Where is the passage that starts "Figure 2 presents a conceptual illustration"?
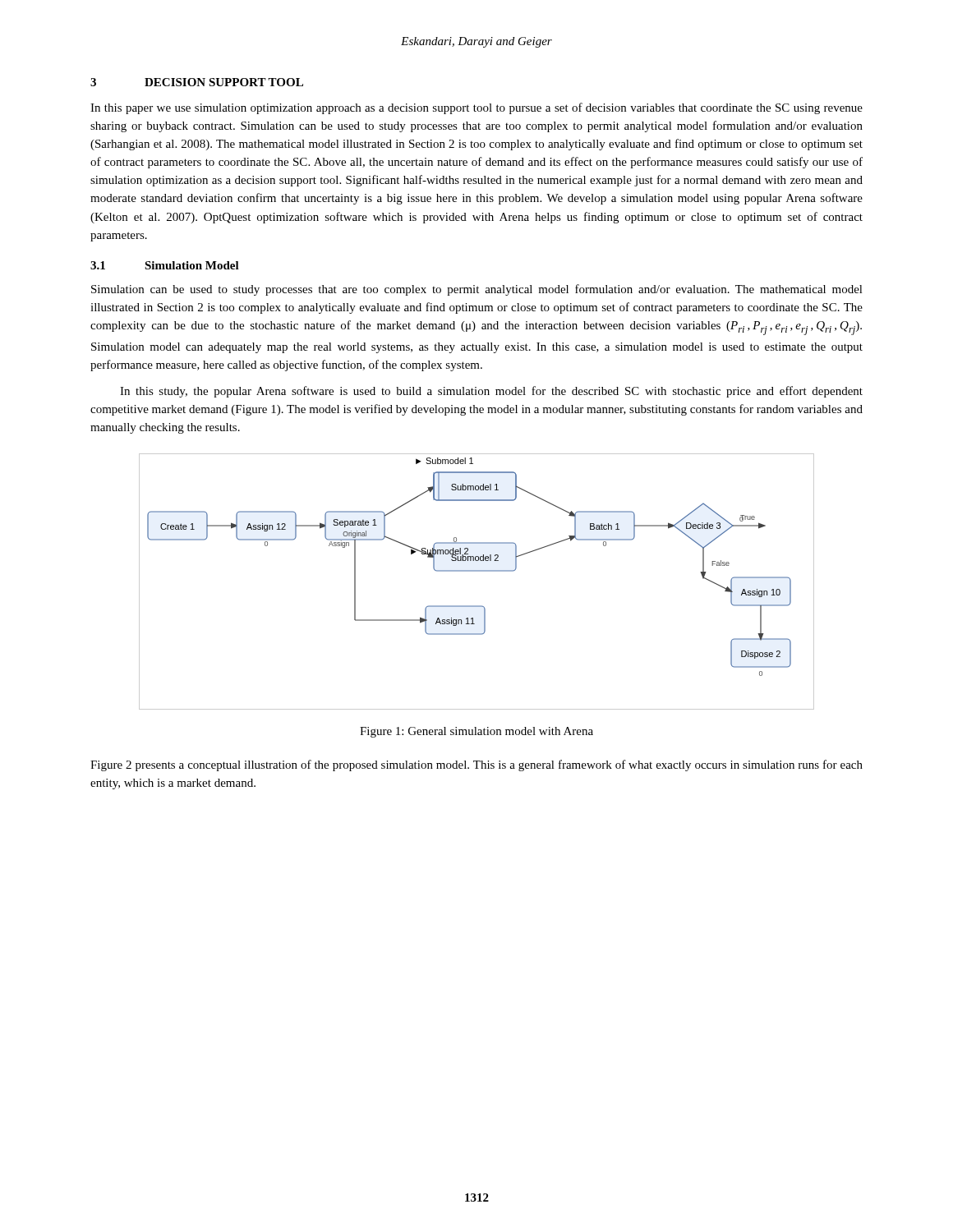 (476, 774)
